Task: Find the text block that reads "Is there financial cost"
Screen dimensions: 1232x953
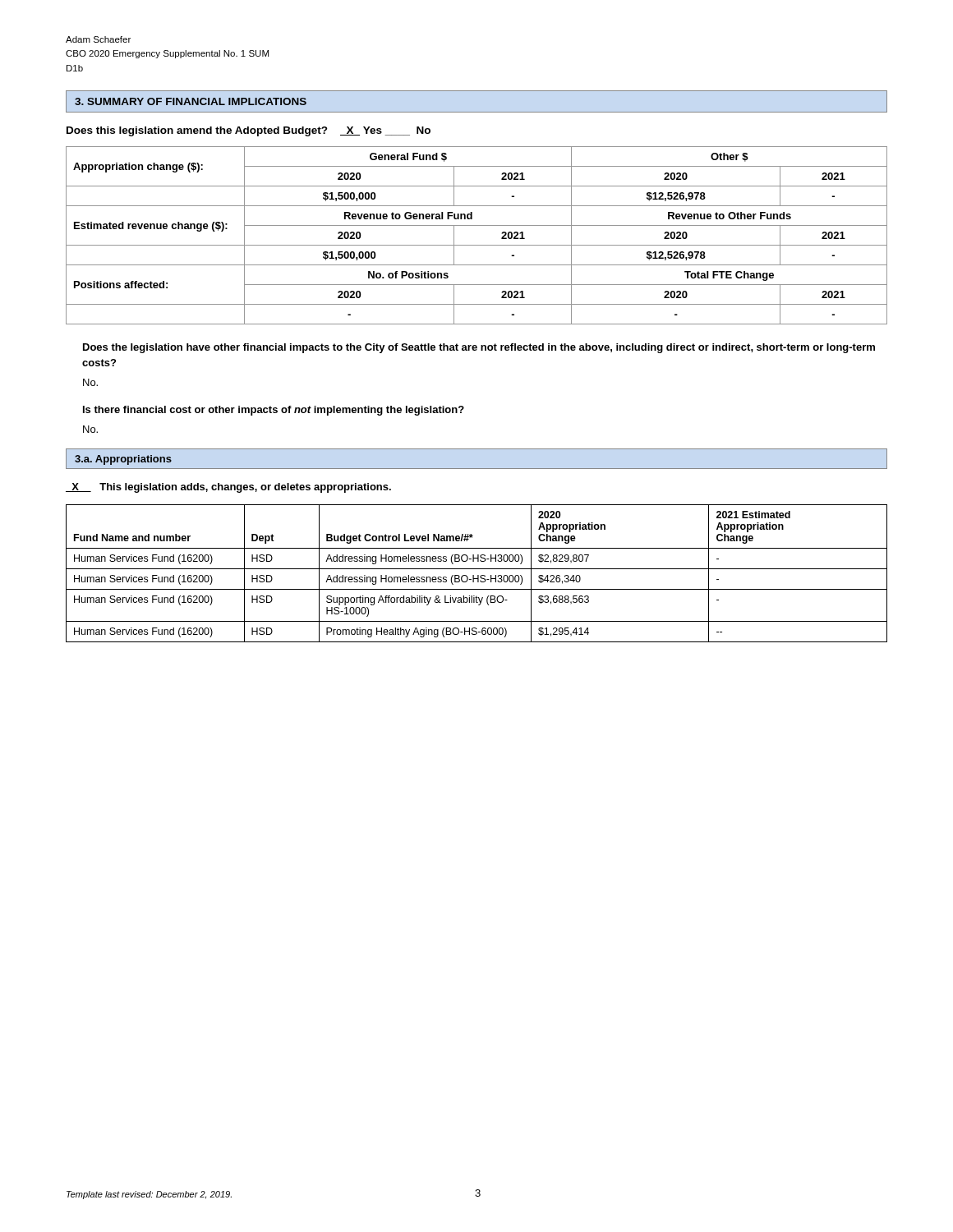Action: click(274, 411)
